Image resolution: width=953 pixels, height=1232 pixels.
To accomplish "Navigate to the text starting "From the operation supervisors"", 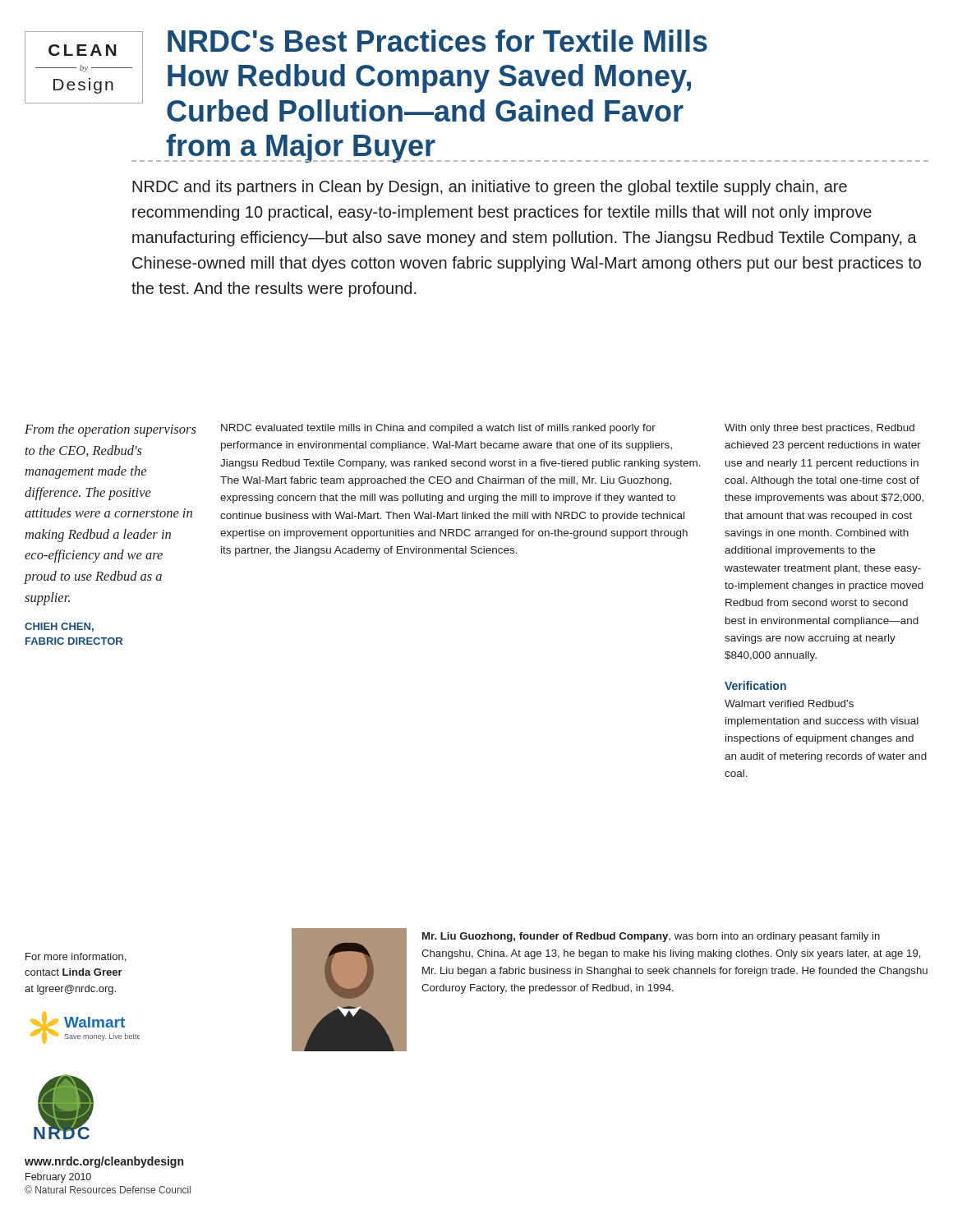I will pyautogui.click(x=110, y=513).
